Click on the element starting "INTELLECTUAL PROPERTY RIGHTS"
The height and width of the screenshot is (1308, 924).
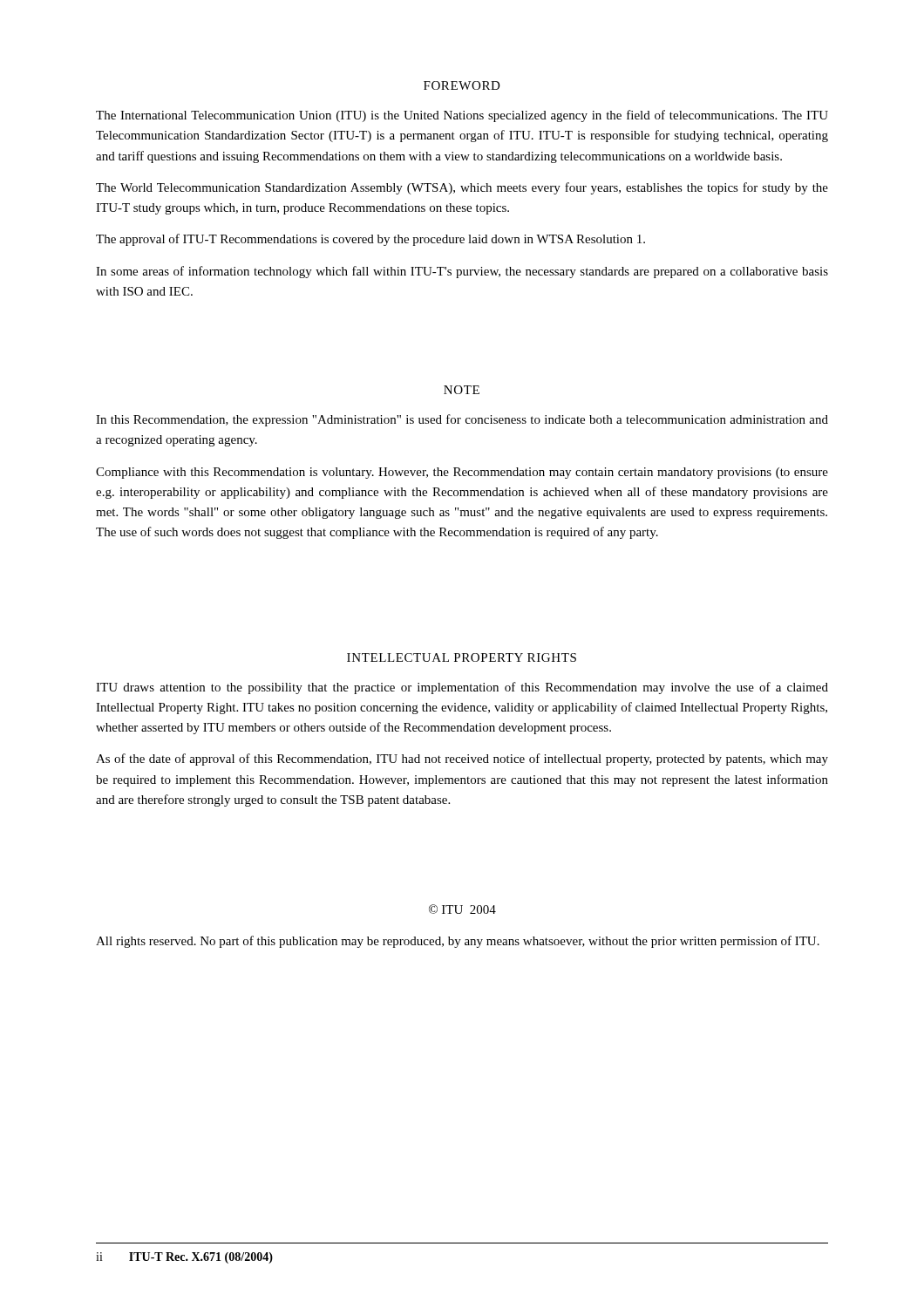pos(462,657)
